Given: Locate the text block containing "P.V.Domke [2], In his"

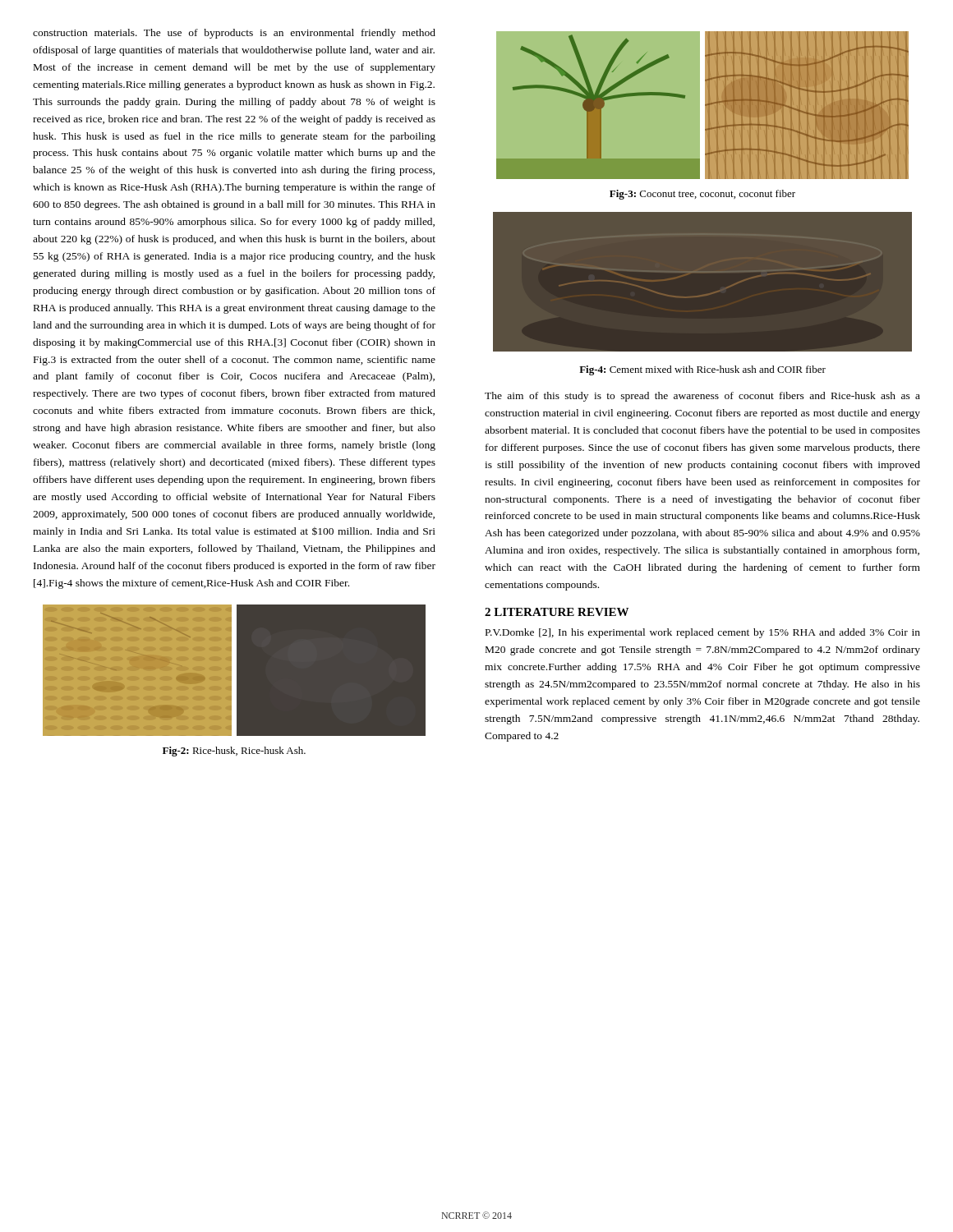Looking at the screenshot, I should point(702,684).
